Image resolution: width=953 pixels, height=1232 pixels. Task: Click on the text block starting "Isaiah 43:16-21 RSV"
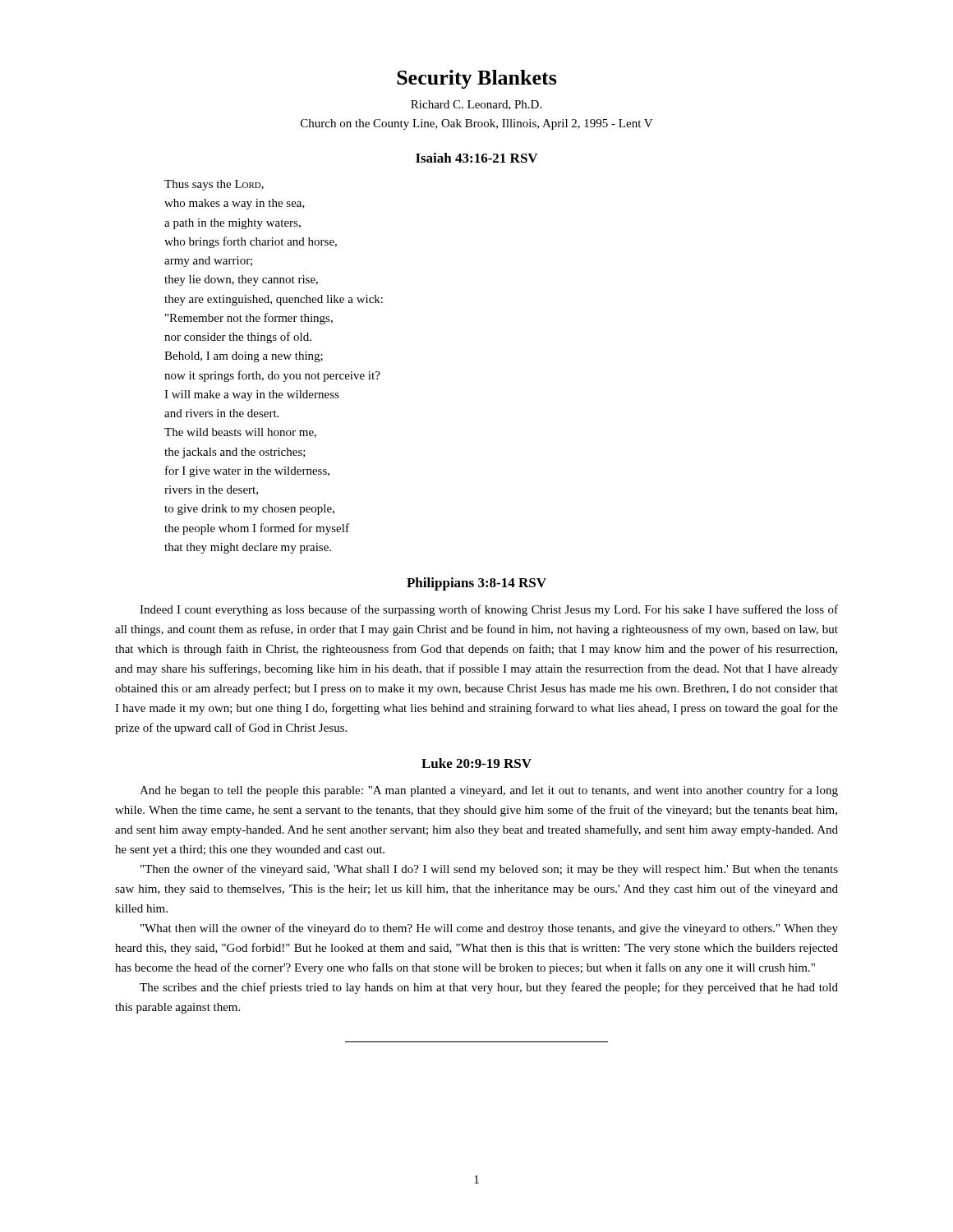(476, 158)
